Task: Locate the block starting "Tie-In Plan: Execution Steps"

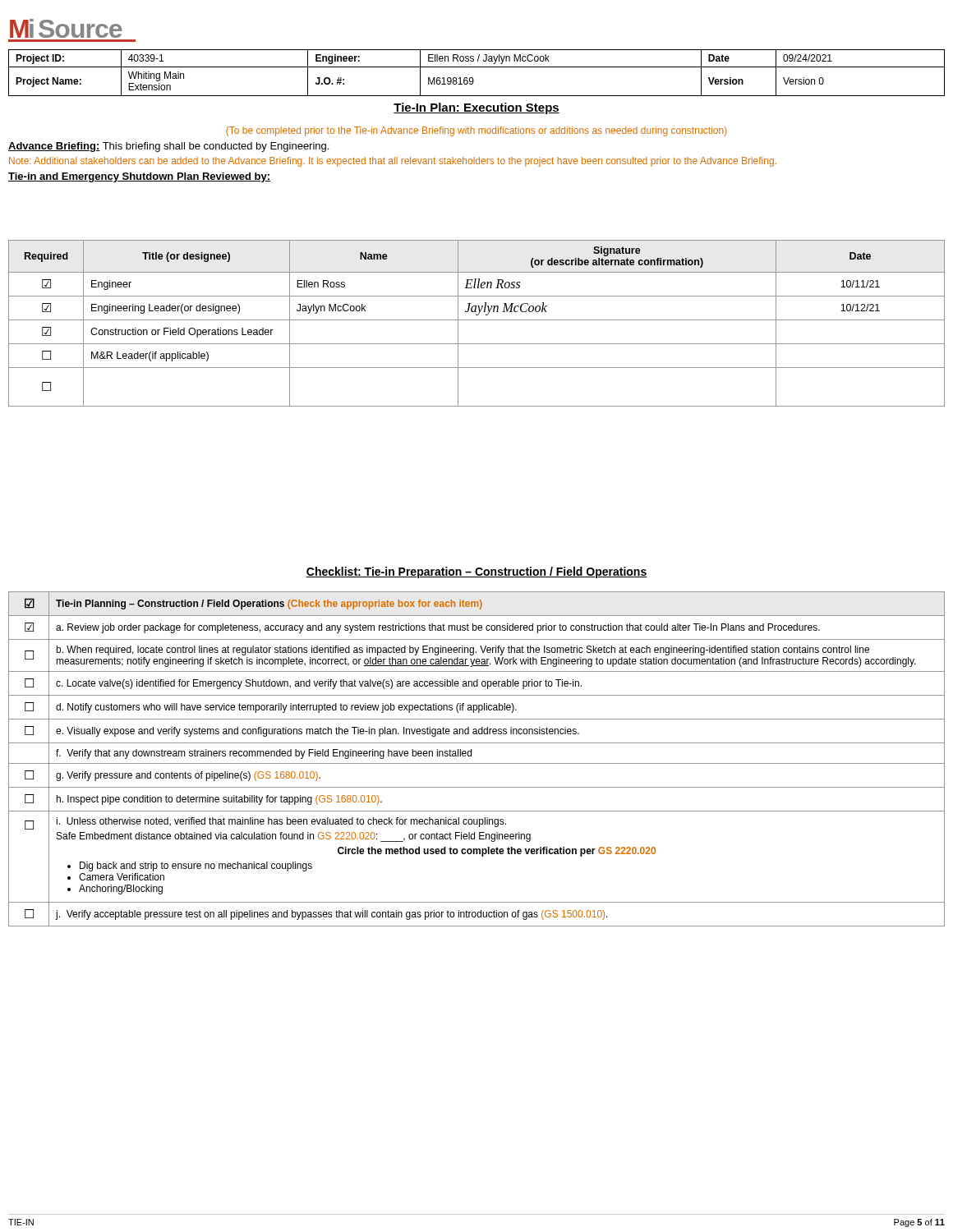Action: pos(476,107)
